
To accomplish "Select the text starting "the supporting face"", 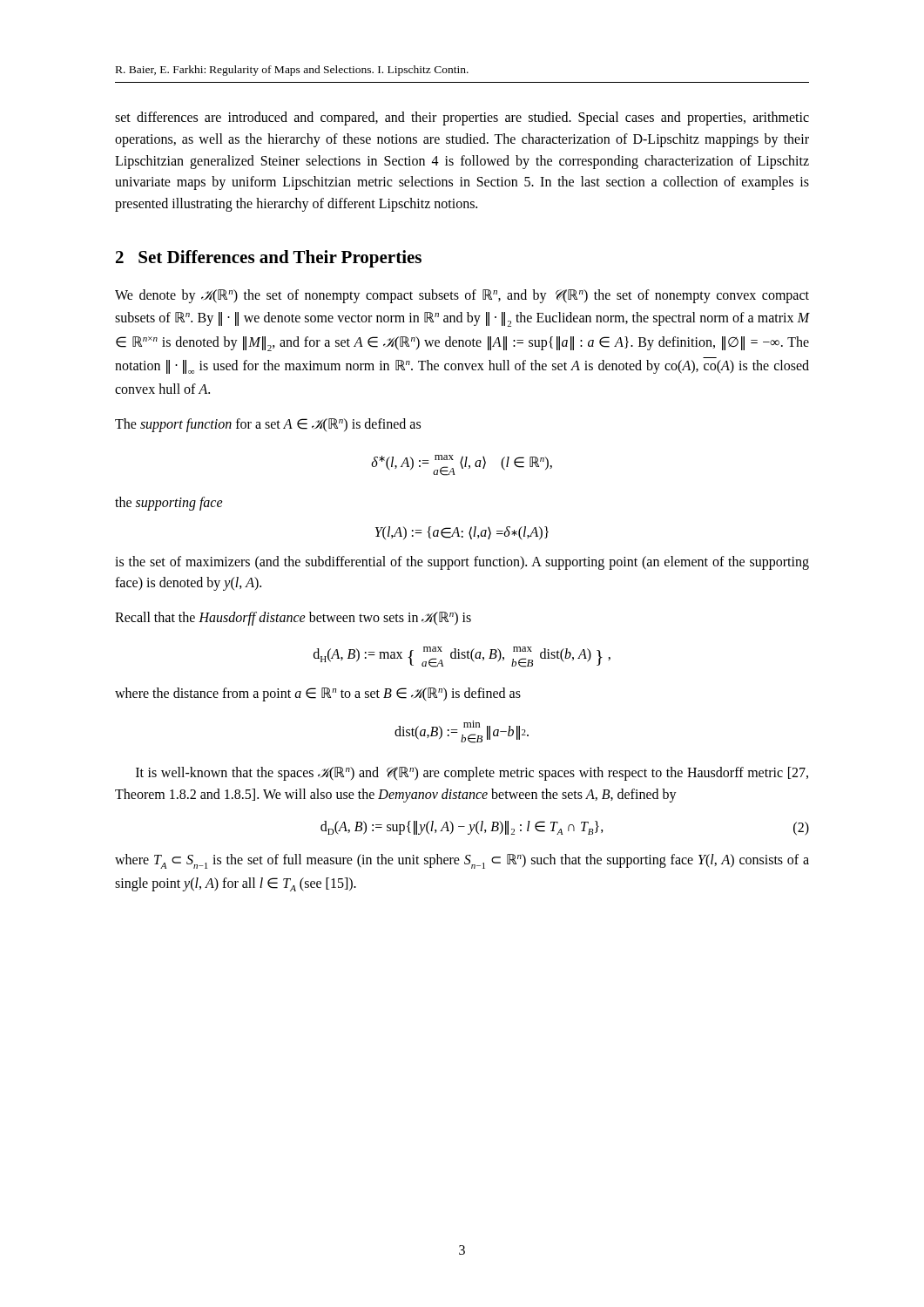I will coord(169,502).
